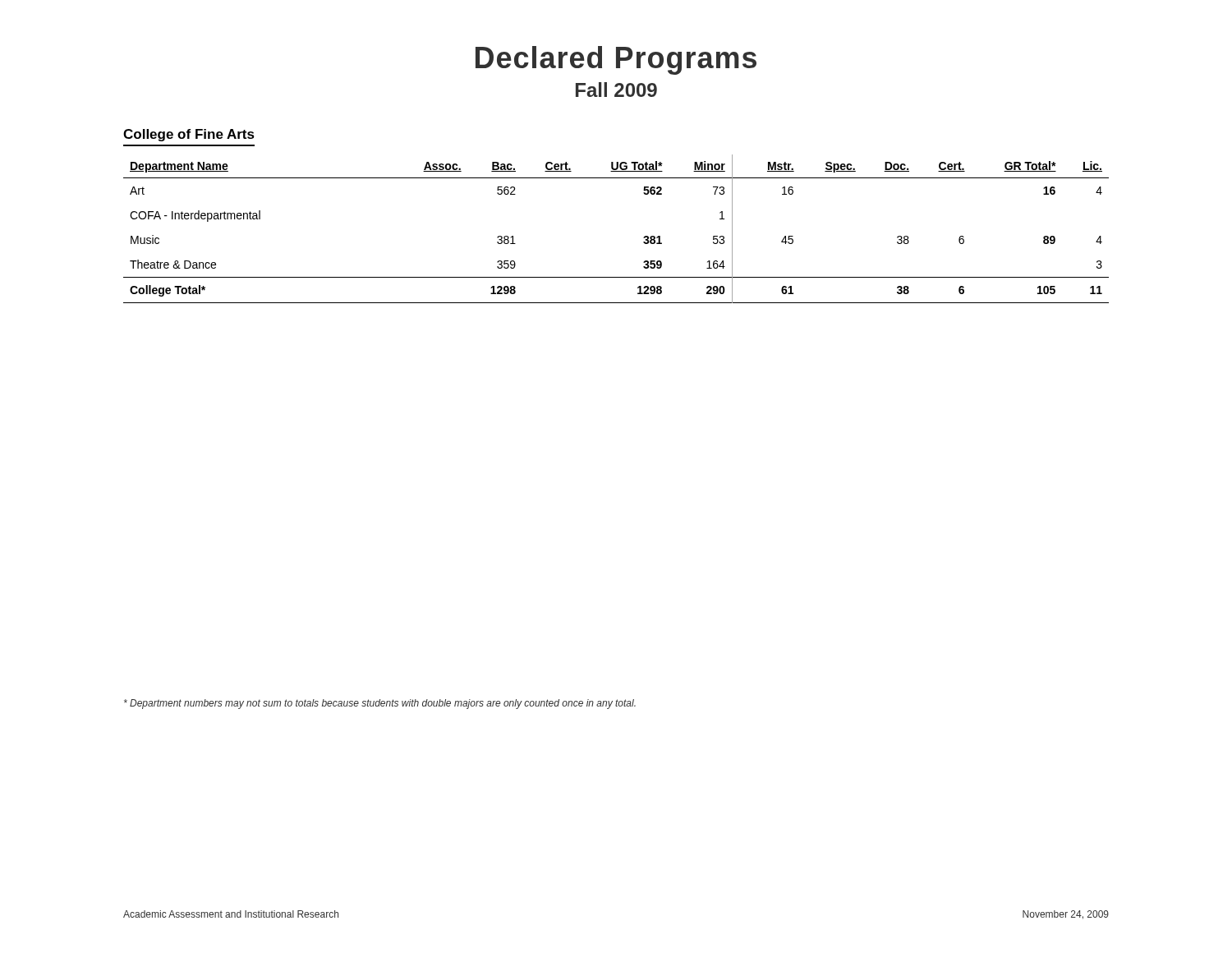Locate a table

(x=616, y=229)
